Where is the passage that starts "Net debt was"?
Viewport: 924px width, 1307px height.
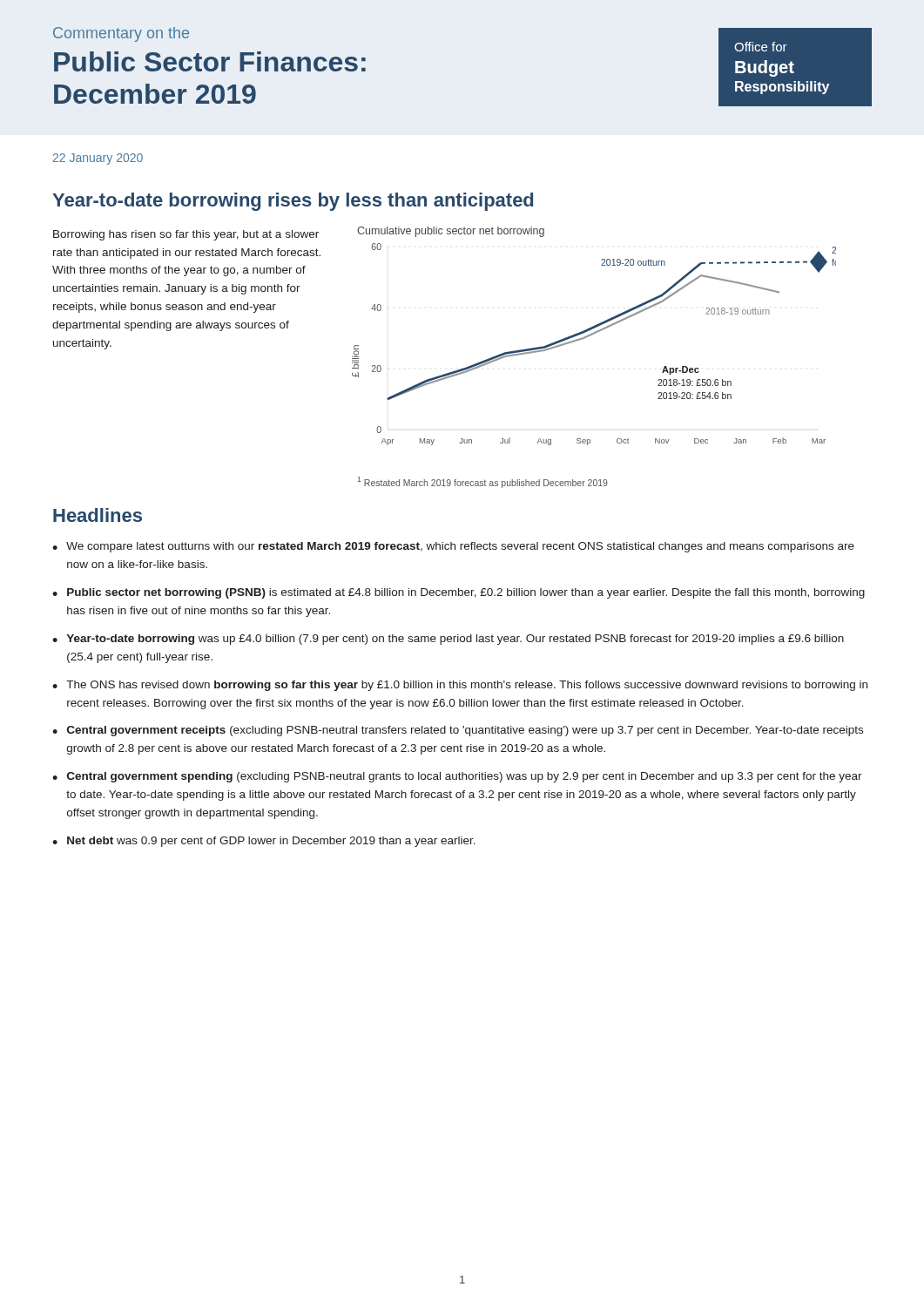coord(271,841)
